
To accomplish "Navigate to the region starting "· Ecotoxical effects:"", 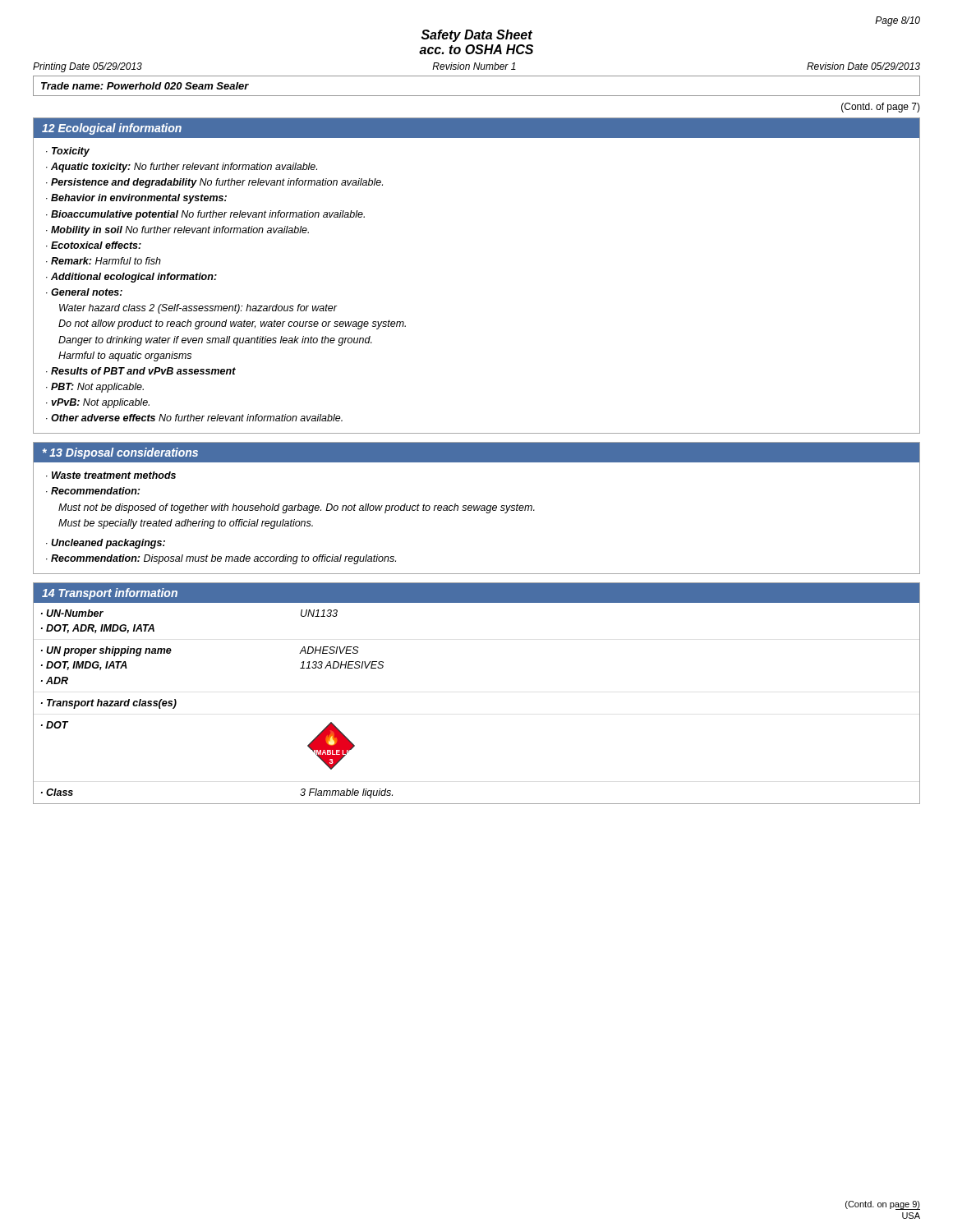I will [93, 245].
